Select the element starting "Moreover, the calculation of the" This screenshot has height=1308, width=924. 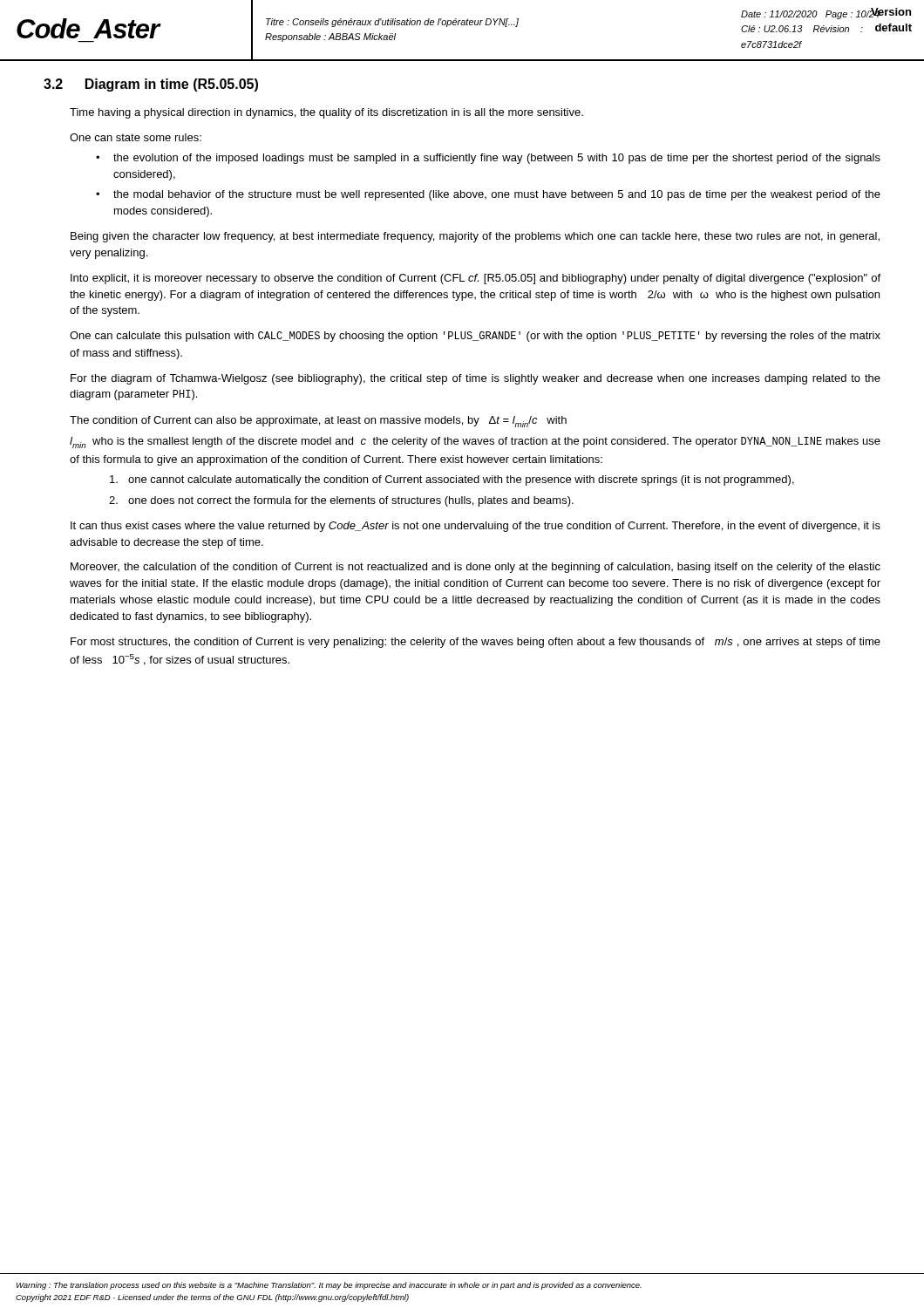tap(475, 592)
